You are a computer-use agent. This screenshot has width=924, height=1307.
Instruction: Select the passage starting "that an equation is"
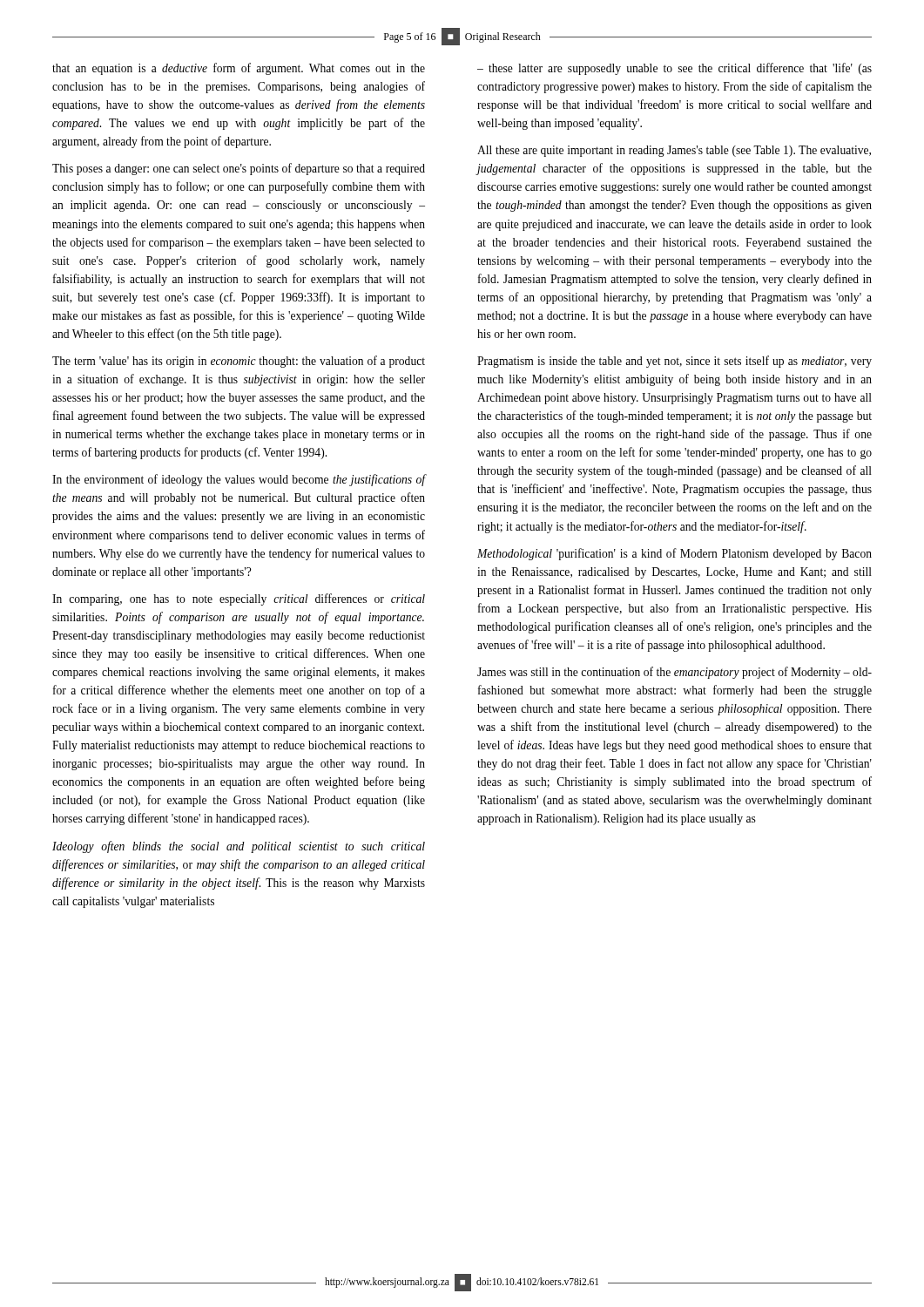tap(239, 105)
